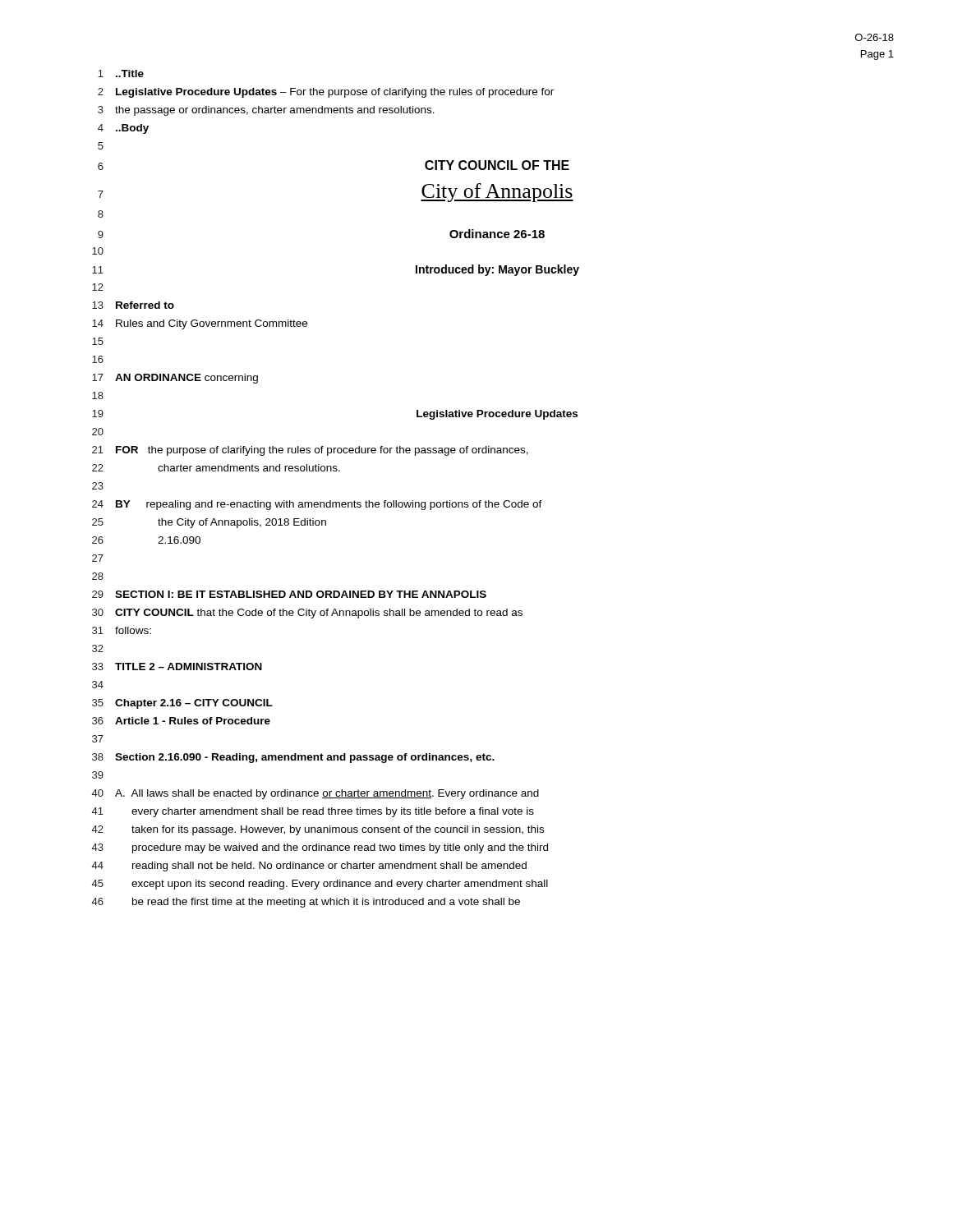Select the element starting "21 FOR the purpose of clarifying"
The width and height of the screenshot is (953, 1232).
(x=476, y=451)
